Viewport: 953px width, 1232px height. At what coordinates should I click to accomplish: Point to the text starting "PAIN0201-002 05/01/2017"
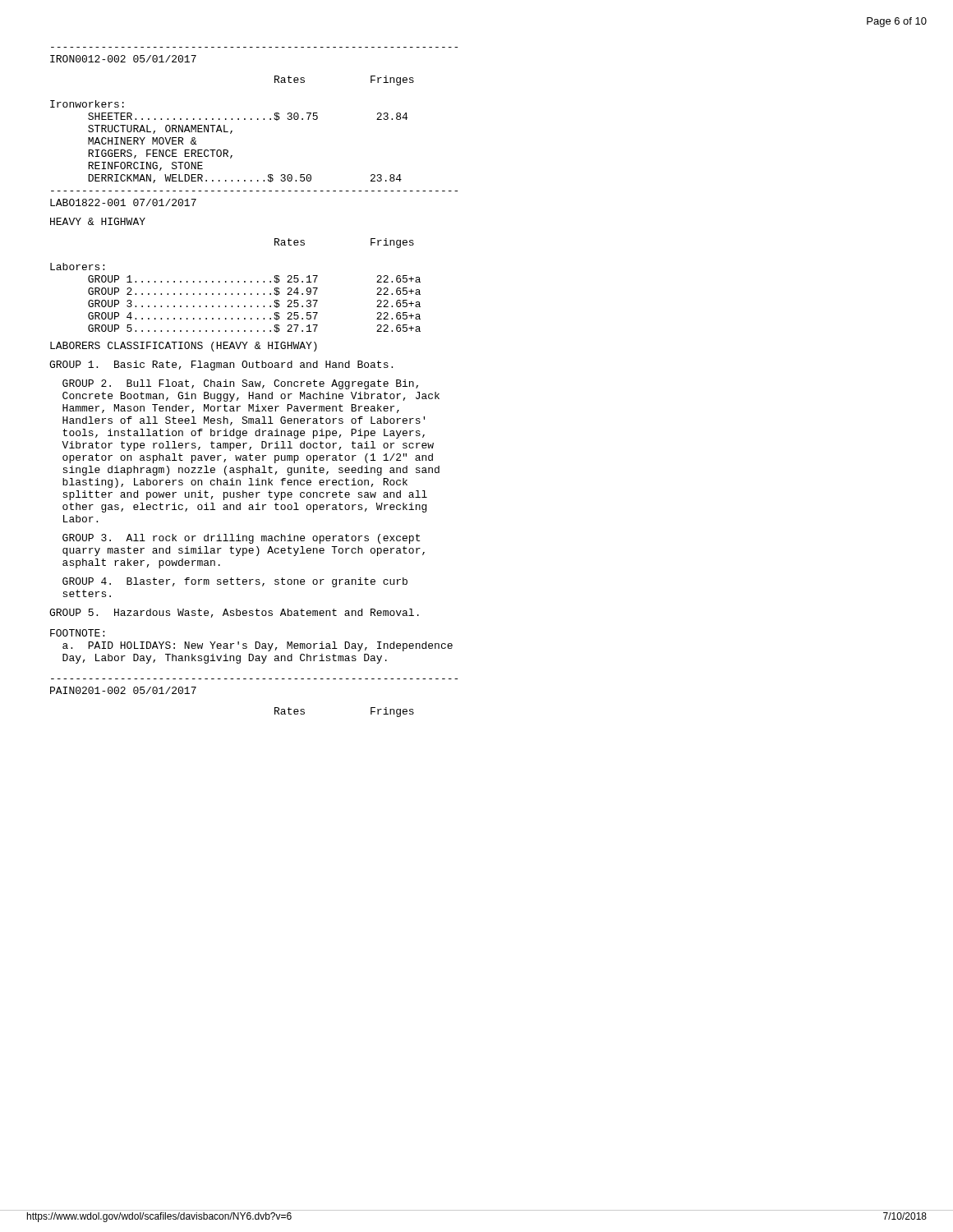[x=123, y=690]
